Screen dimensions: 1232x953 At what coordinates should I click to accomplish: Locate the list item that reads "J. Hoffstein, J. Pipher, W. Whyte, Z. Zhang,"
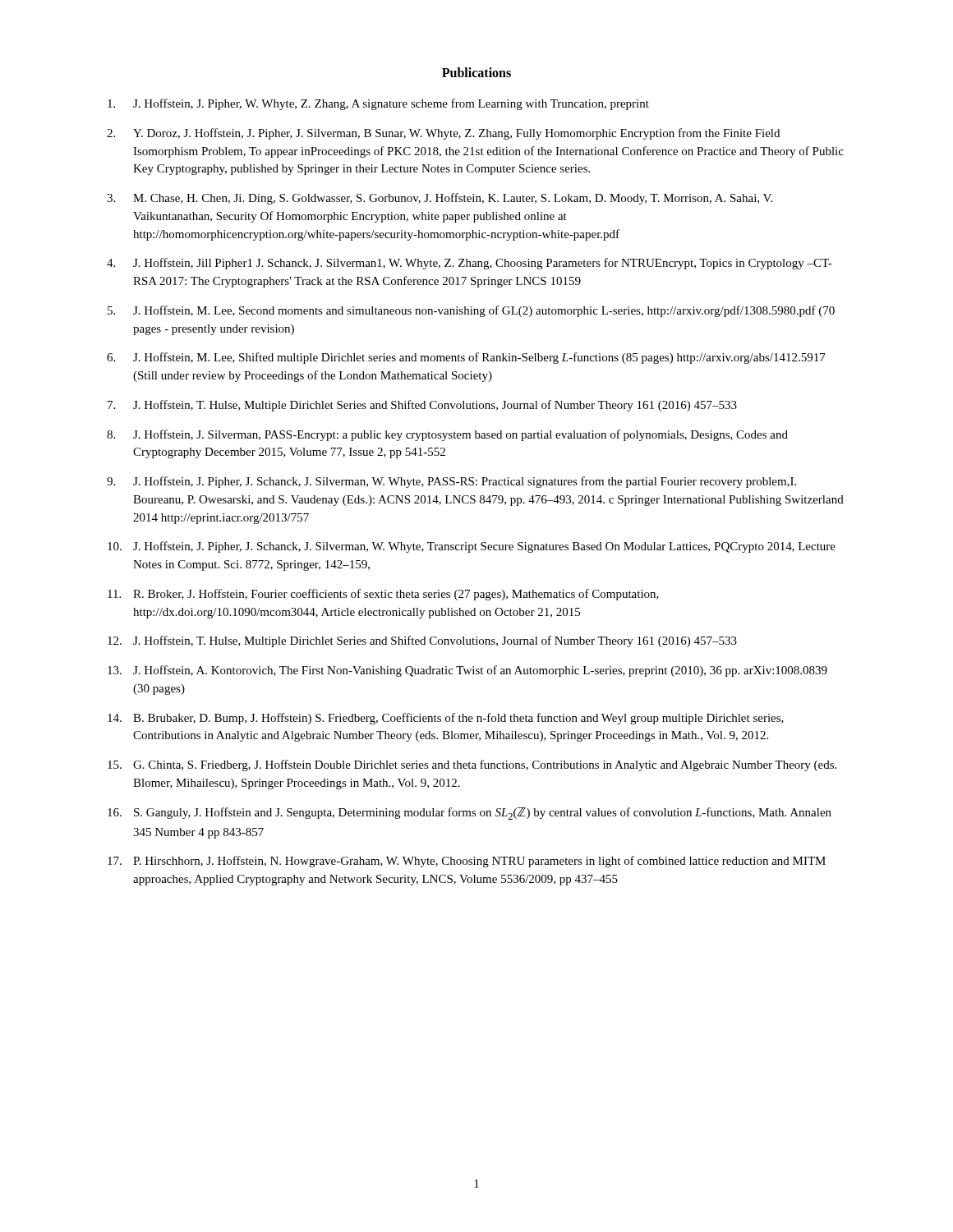pos(476,104)
